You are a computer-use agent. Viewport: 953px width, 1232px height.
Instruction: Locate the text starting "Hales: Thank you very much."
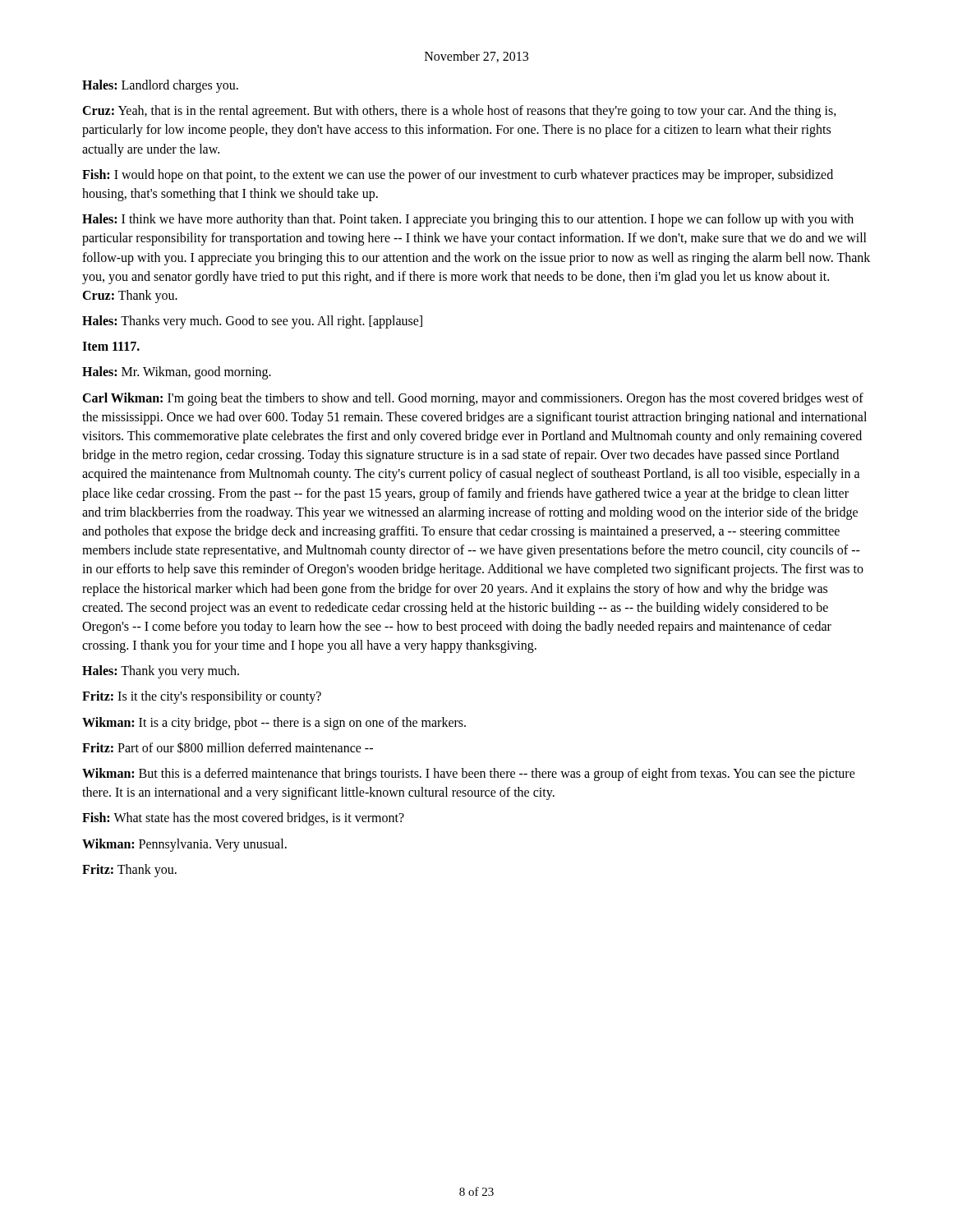coord(161,671)
